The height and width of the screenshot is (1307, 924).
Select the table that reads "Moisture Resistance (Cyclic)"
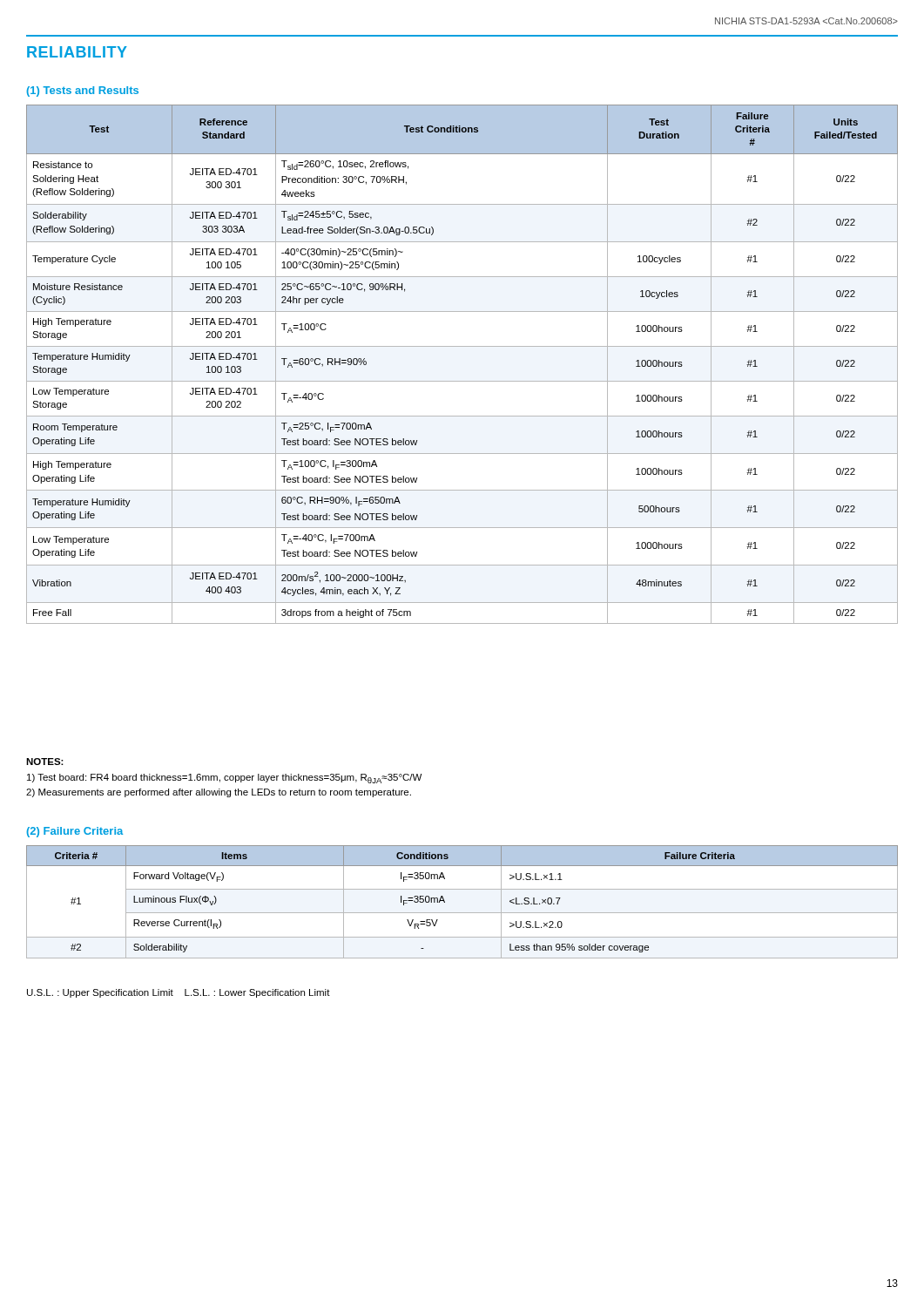click(x=462, y=364)
